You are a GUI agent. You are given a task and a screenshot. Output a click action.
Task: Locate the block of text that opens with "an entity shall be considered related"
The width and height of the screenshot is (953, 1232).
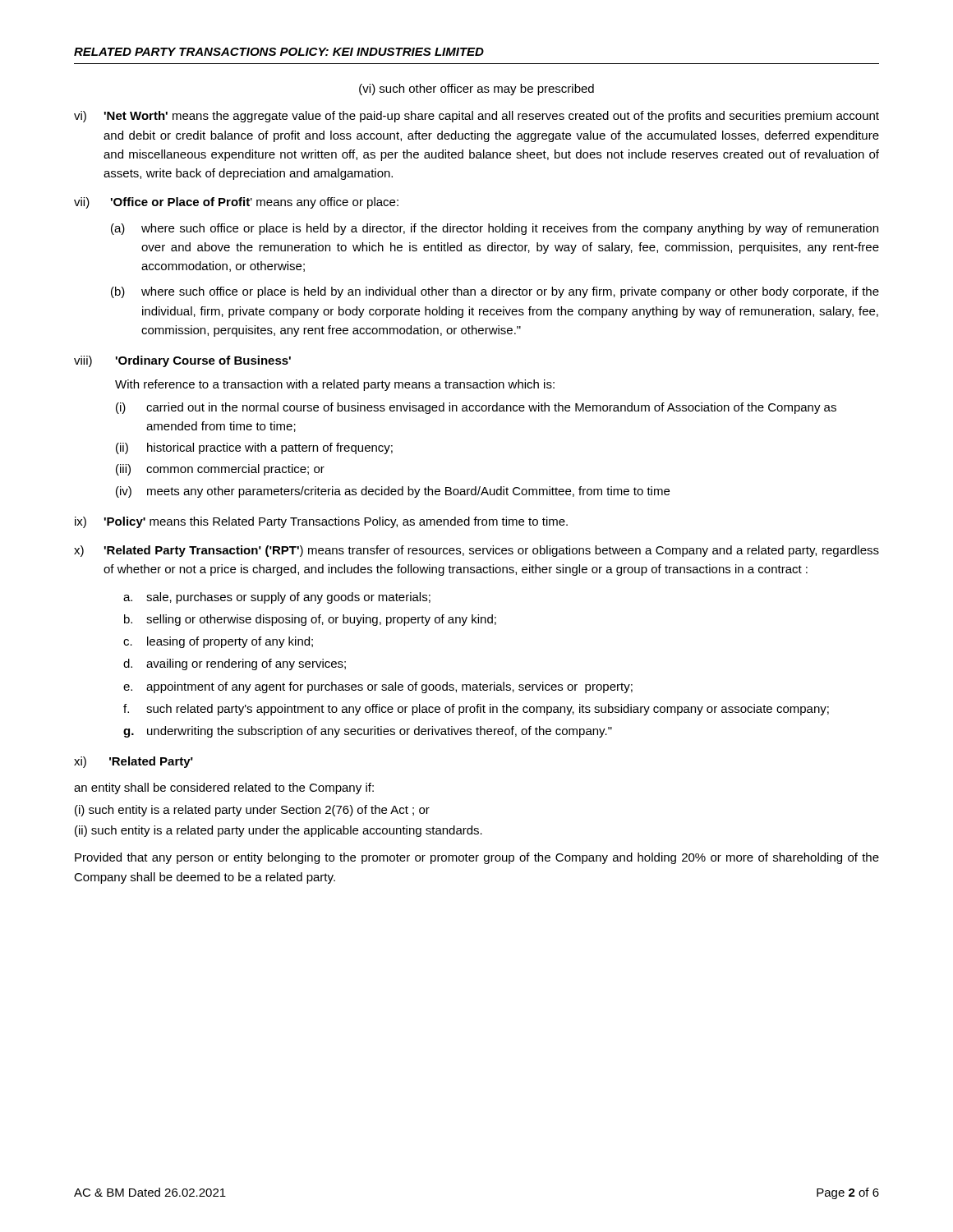pyautogui.click(x=224, y=787)
